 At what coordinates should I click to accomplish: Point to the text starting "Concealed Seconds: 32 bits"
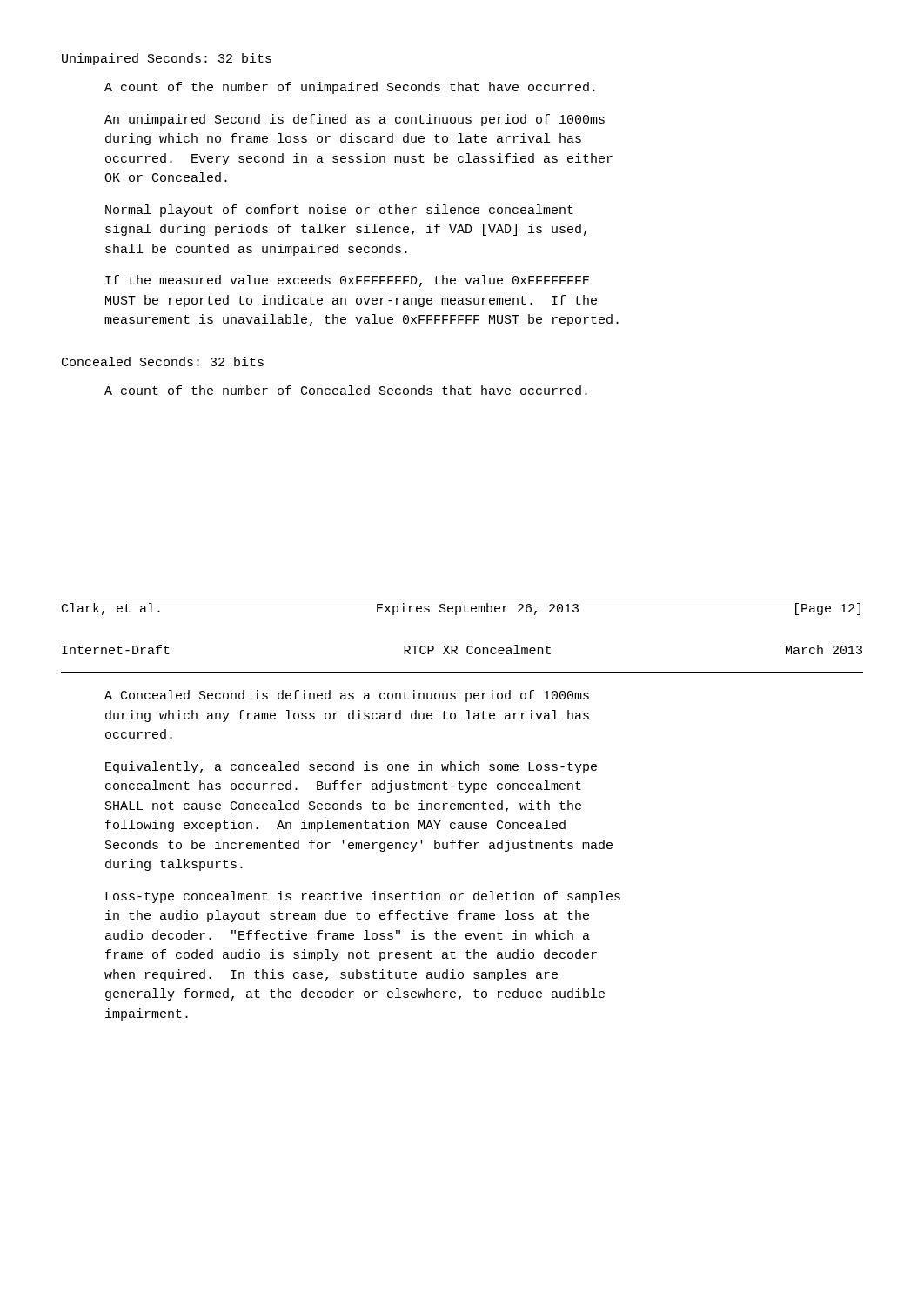pyautogui.click(x=163, y=363)
